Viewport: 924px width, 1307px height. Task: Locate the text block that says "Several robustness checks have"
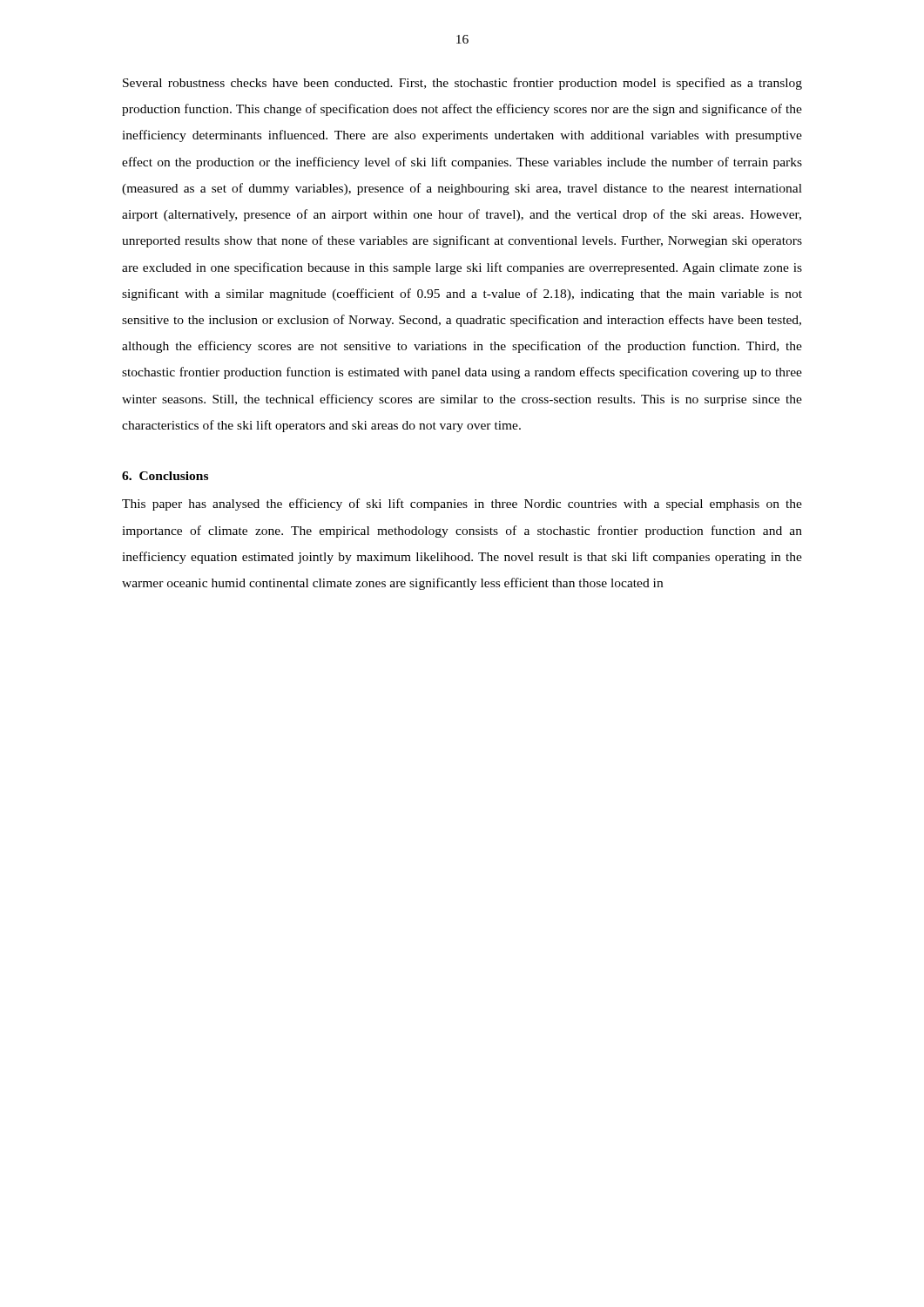(462, 253)
